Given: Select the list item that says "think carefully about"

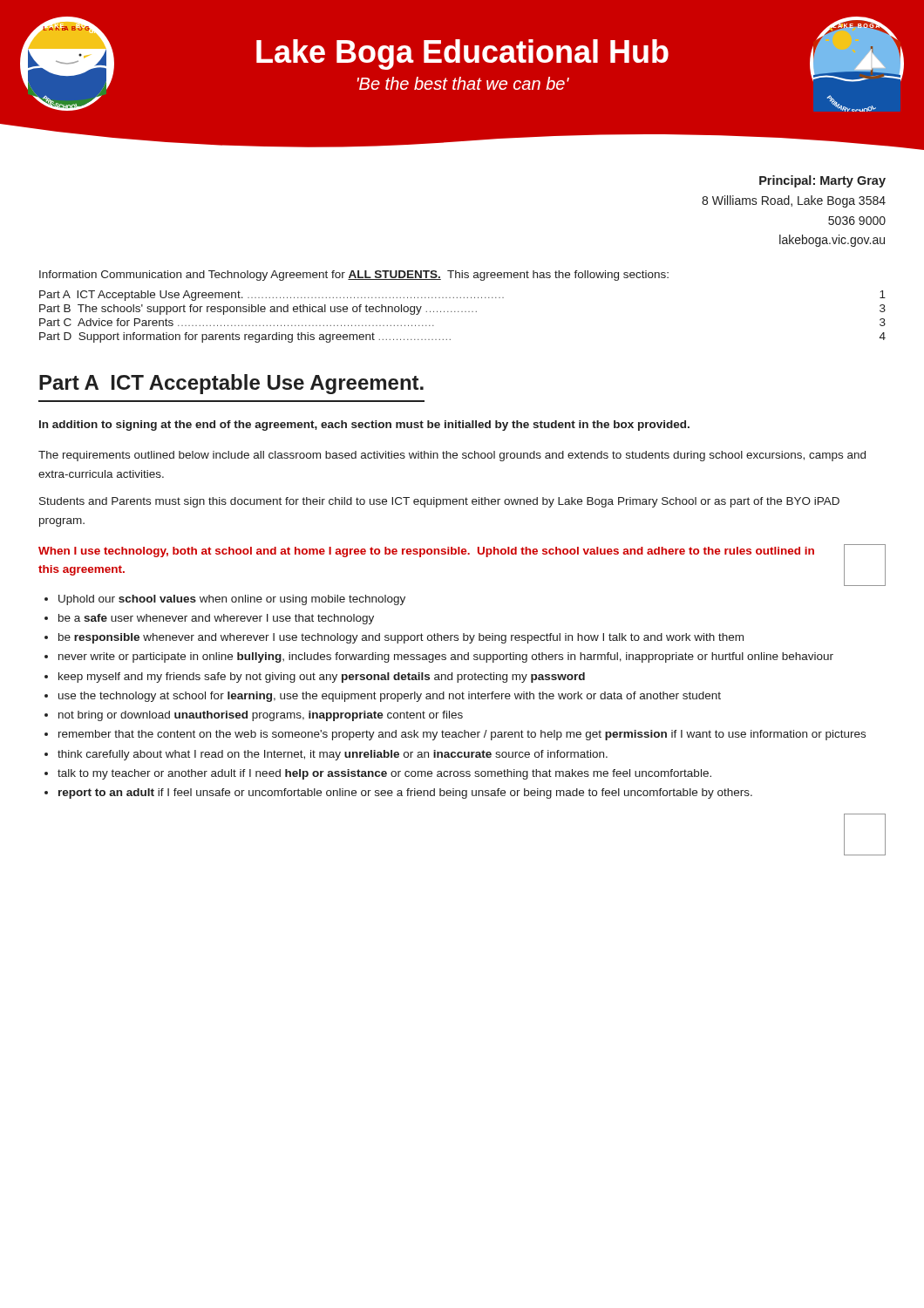Looking at the screenshot, I should [333, 754].
